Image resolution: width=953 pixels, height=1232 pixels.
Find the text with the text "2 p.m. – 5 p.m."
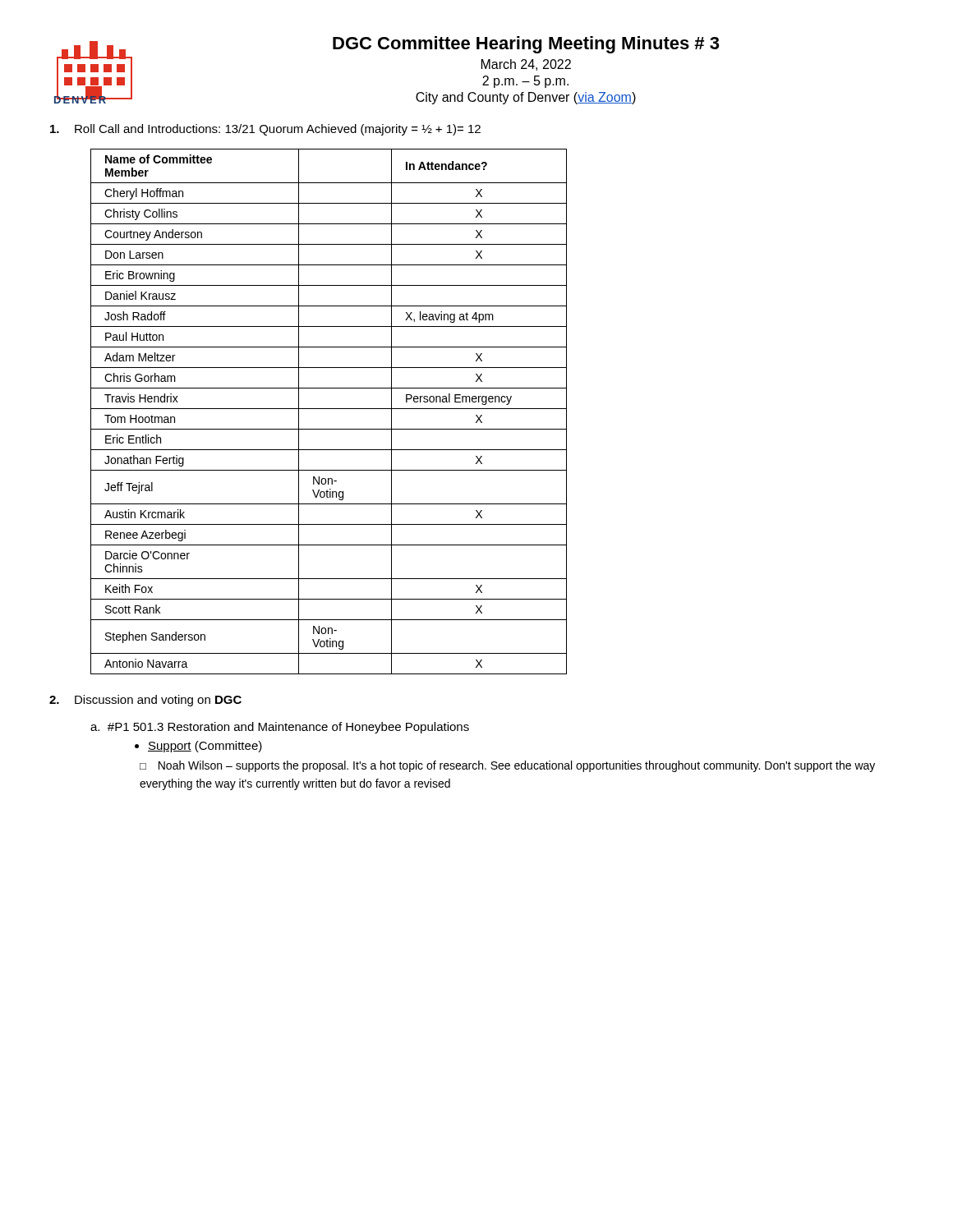[526, 81]
